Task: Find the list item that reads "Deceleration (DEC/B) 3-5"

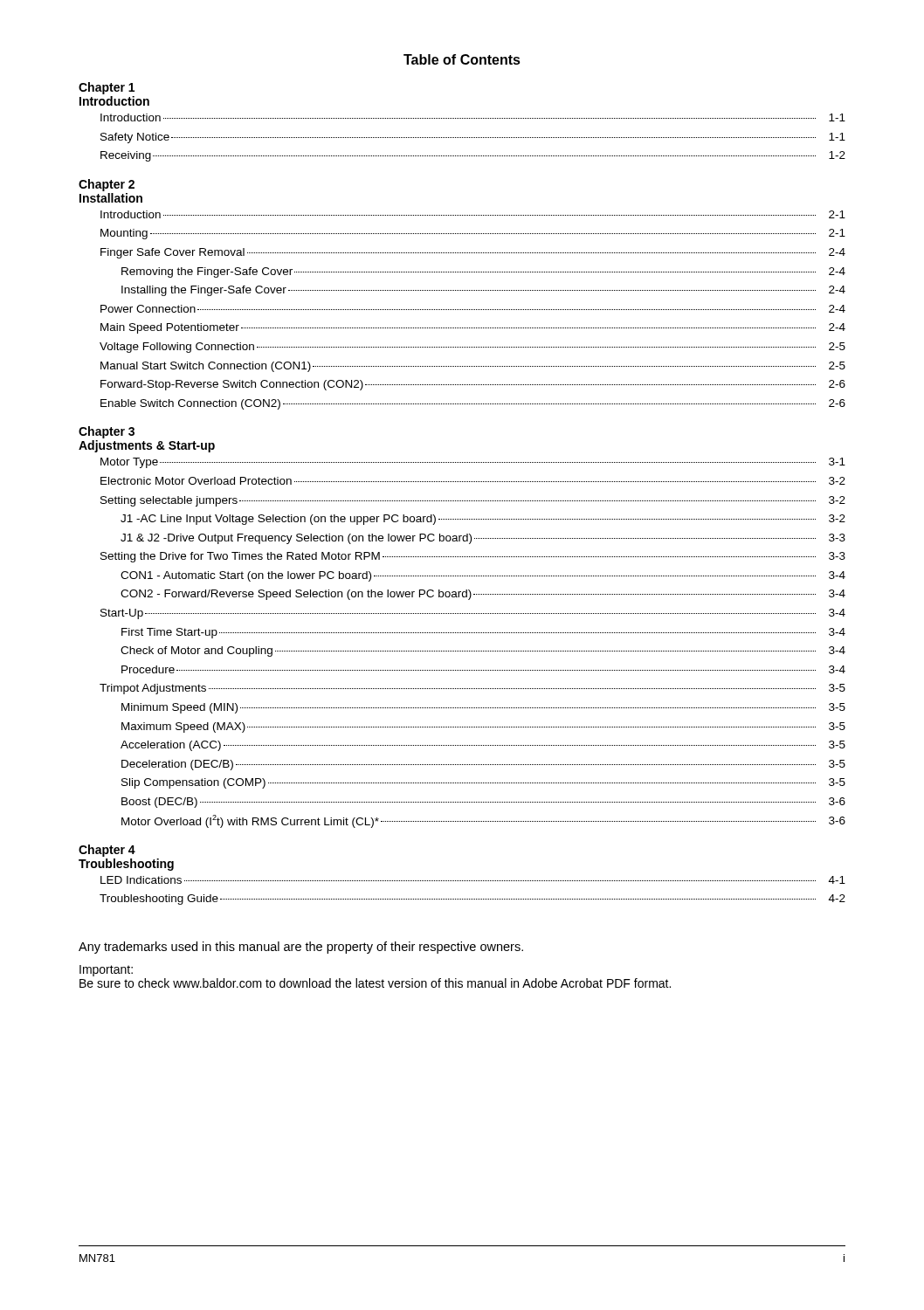Action: click(x=483, y=764)
